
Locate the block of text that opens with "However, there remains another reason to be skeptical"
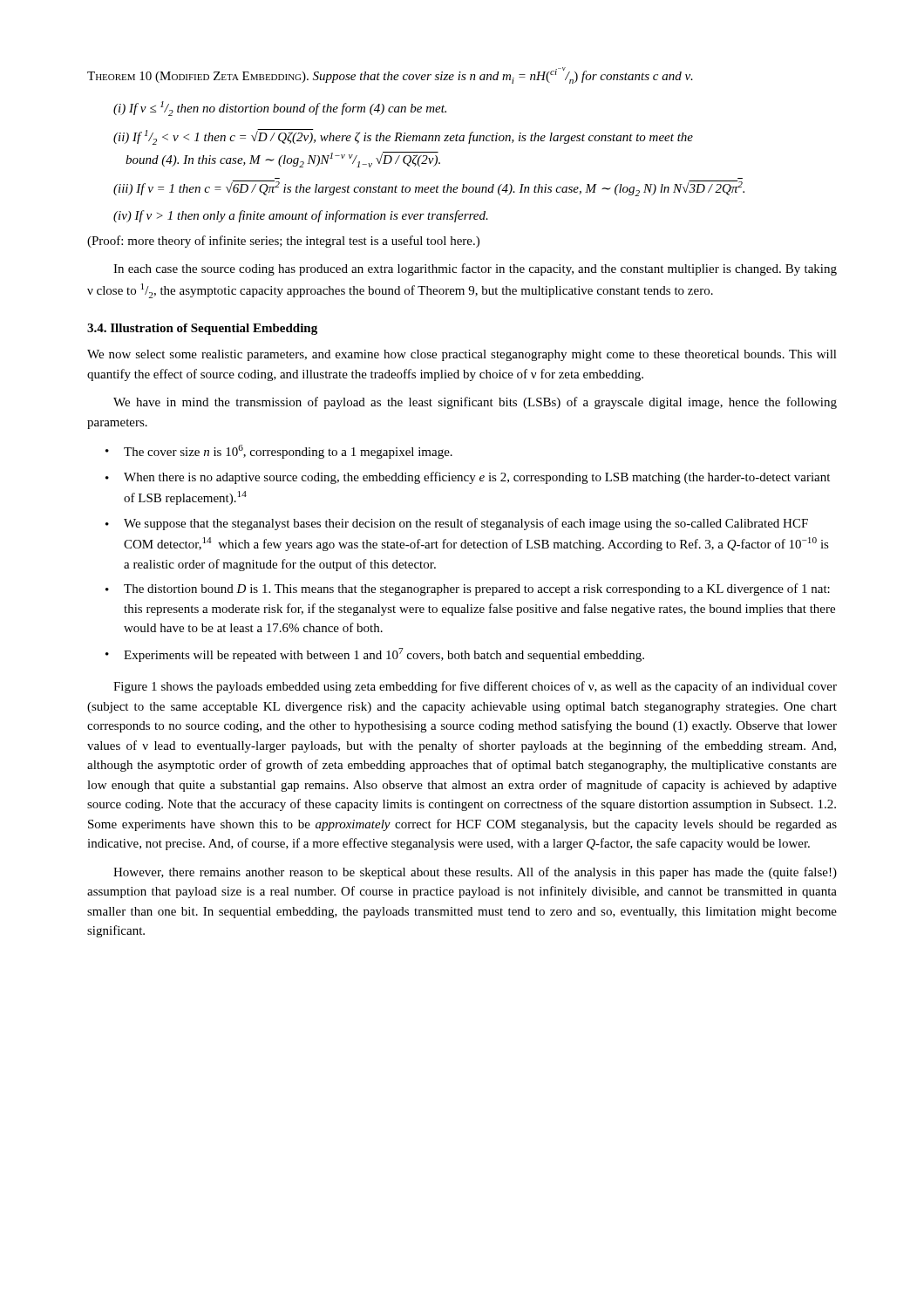[462, 901]
